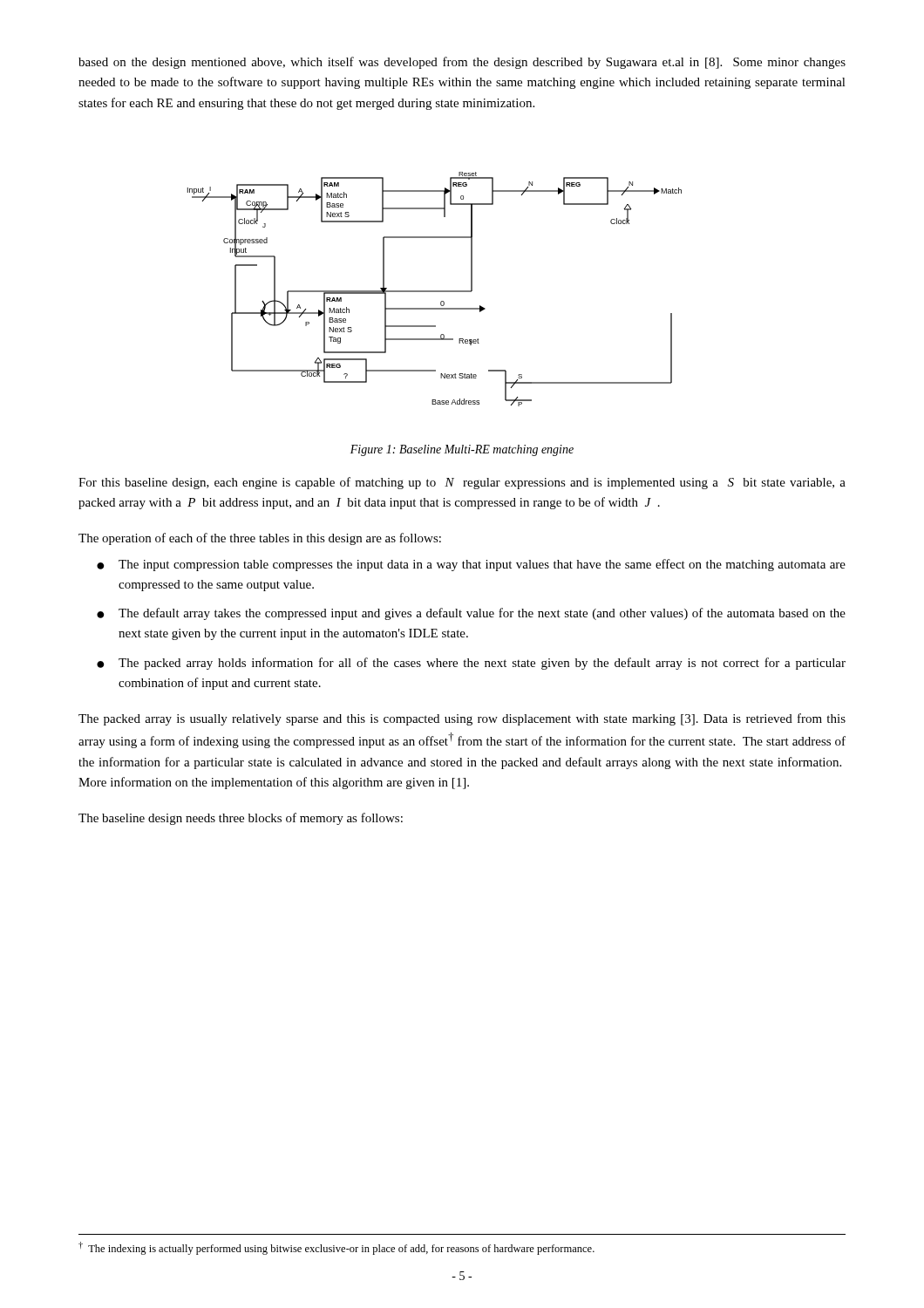
Task: Select the region starting "● The packed"
Action: coord(471,673)
